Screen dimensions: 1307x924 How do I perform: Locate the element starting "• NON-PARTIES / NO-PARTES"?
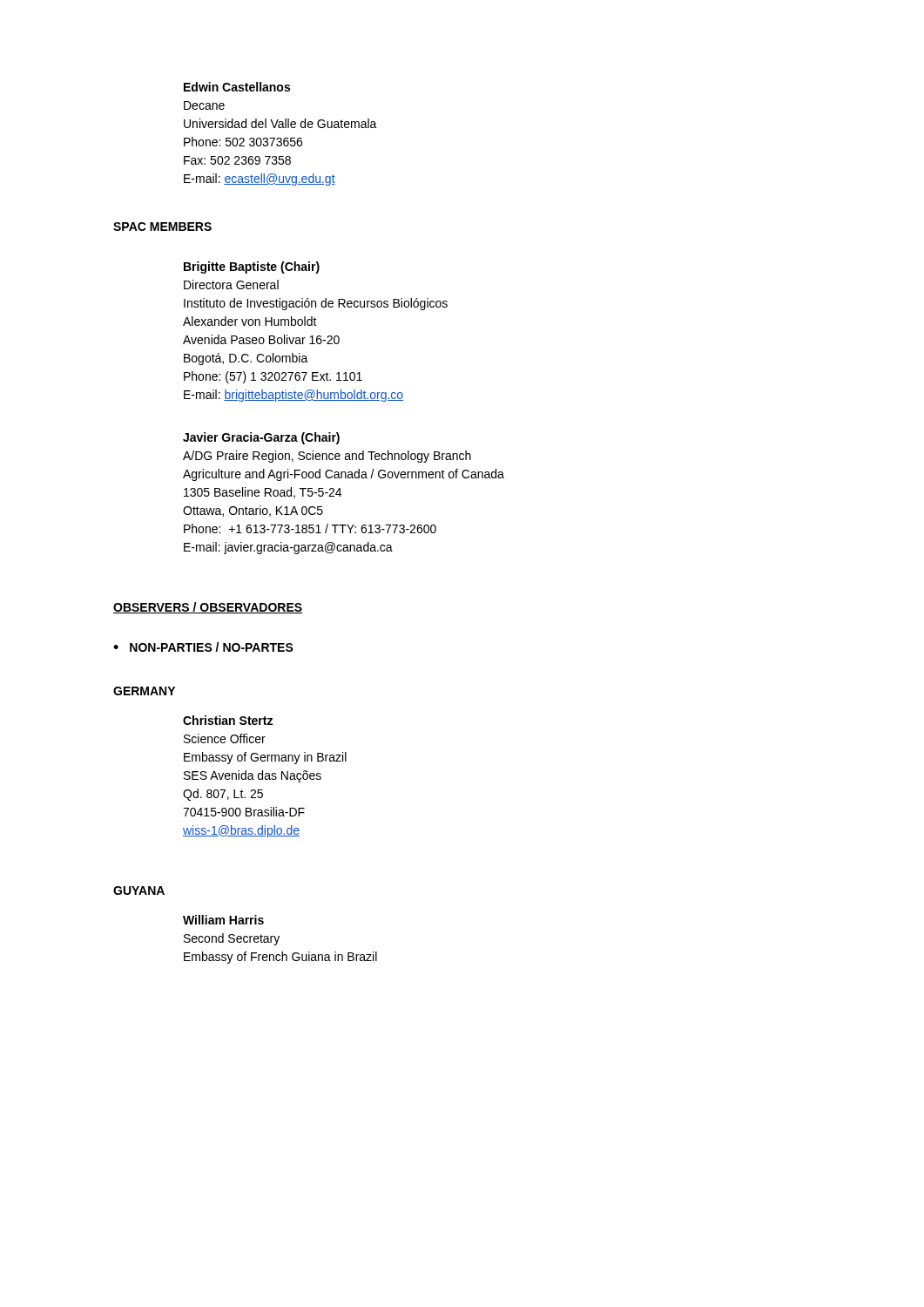tap(203, 648)
